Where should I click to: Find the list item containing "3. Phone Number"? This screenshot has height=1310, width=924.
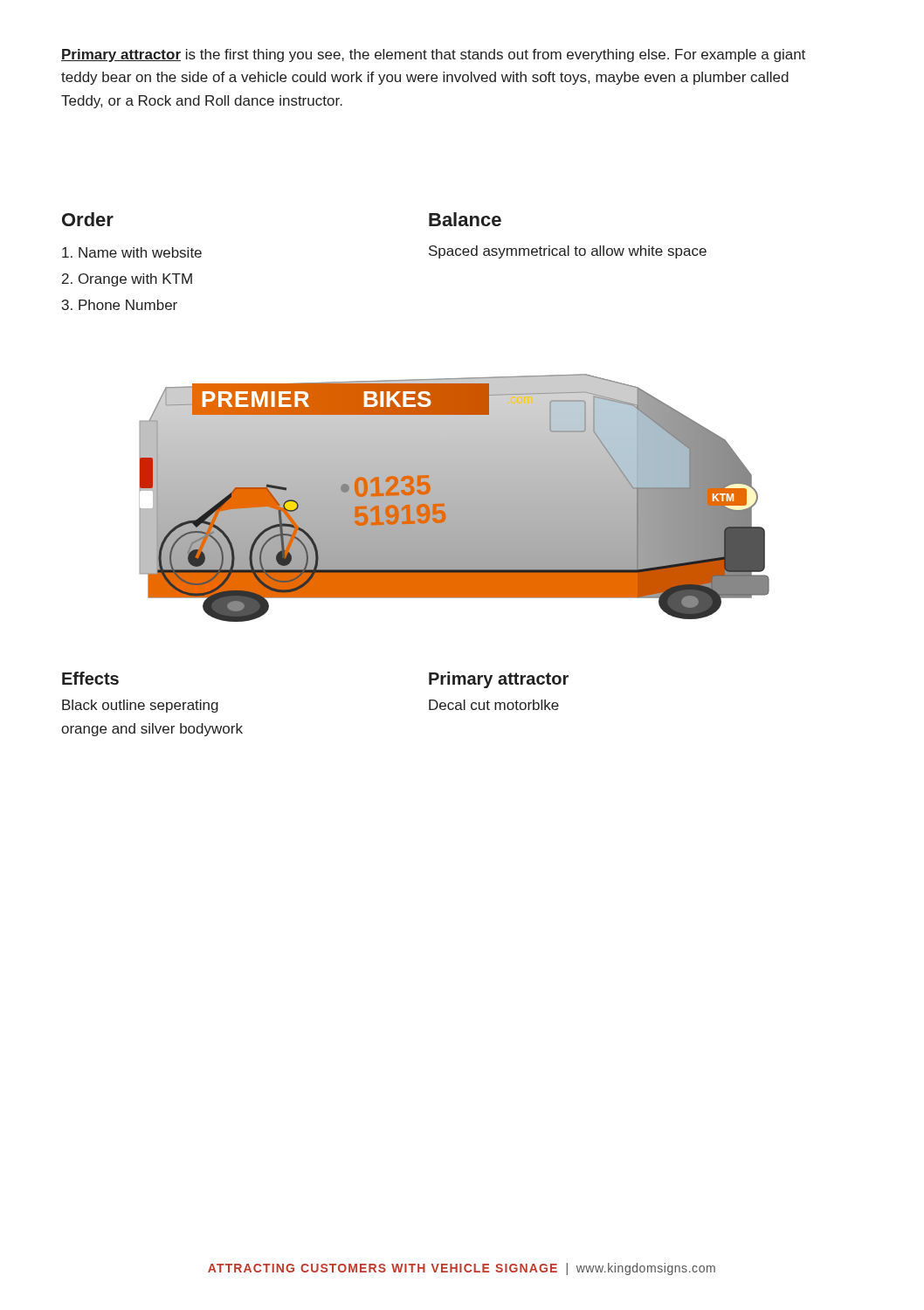pyautogui.click(x=119, y=305)
